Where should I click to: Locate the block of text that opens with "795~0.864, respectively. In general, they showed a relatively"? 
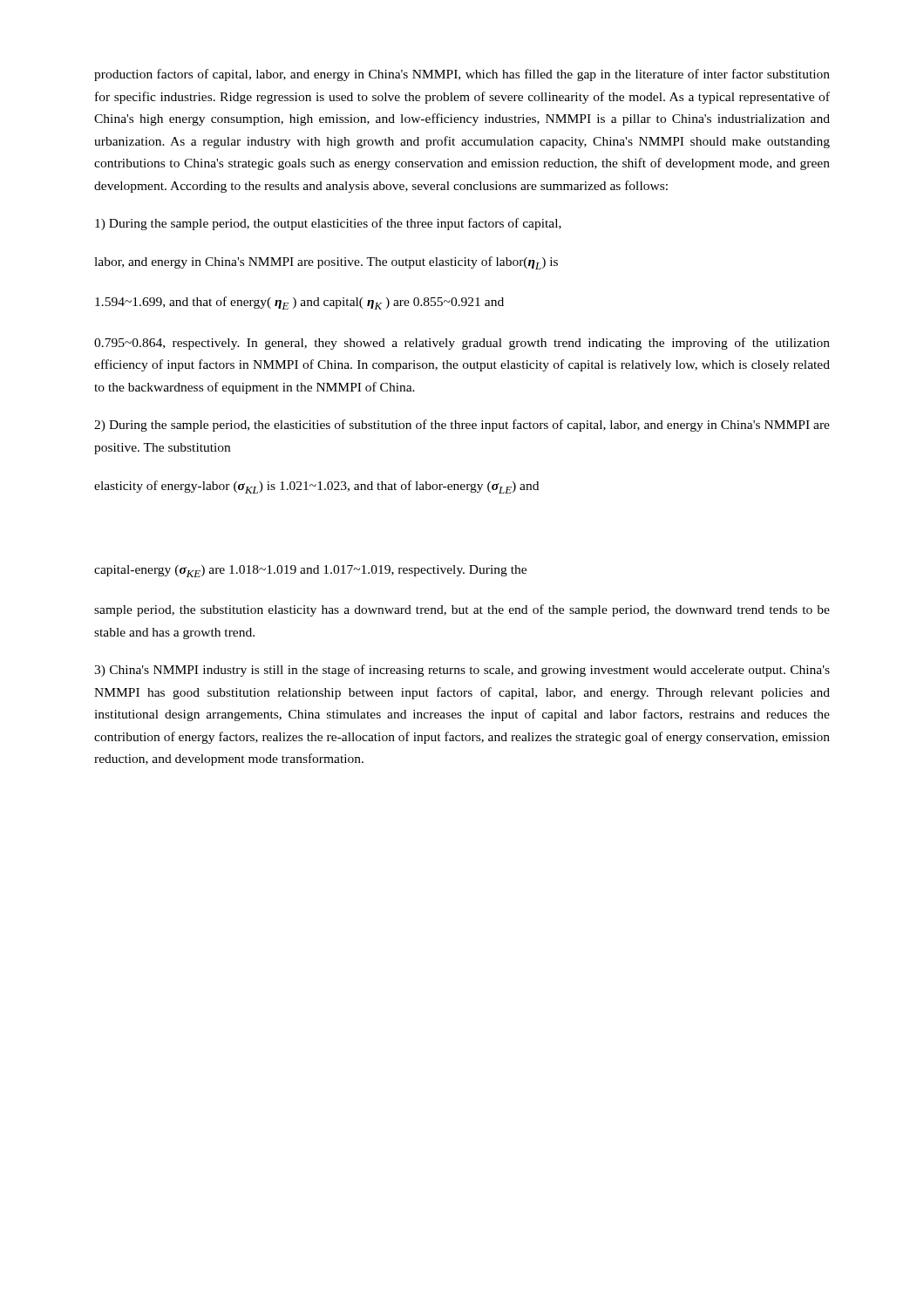click(462, 364)
